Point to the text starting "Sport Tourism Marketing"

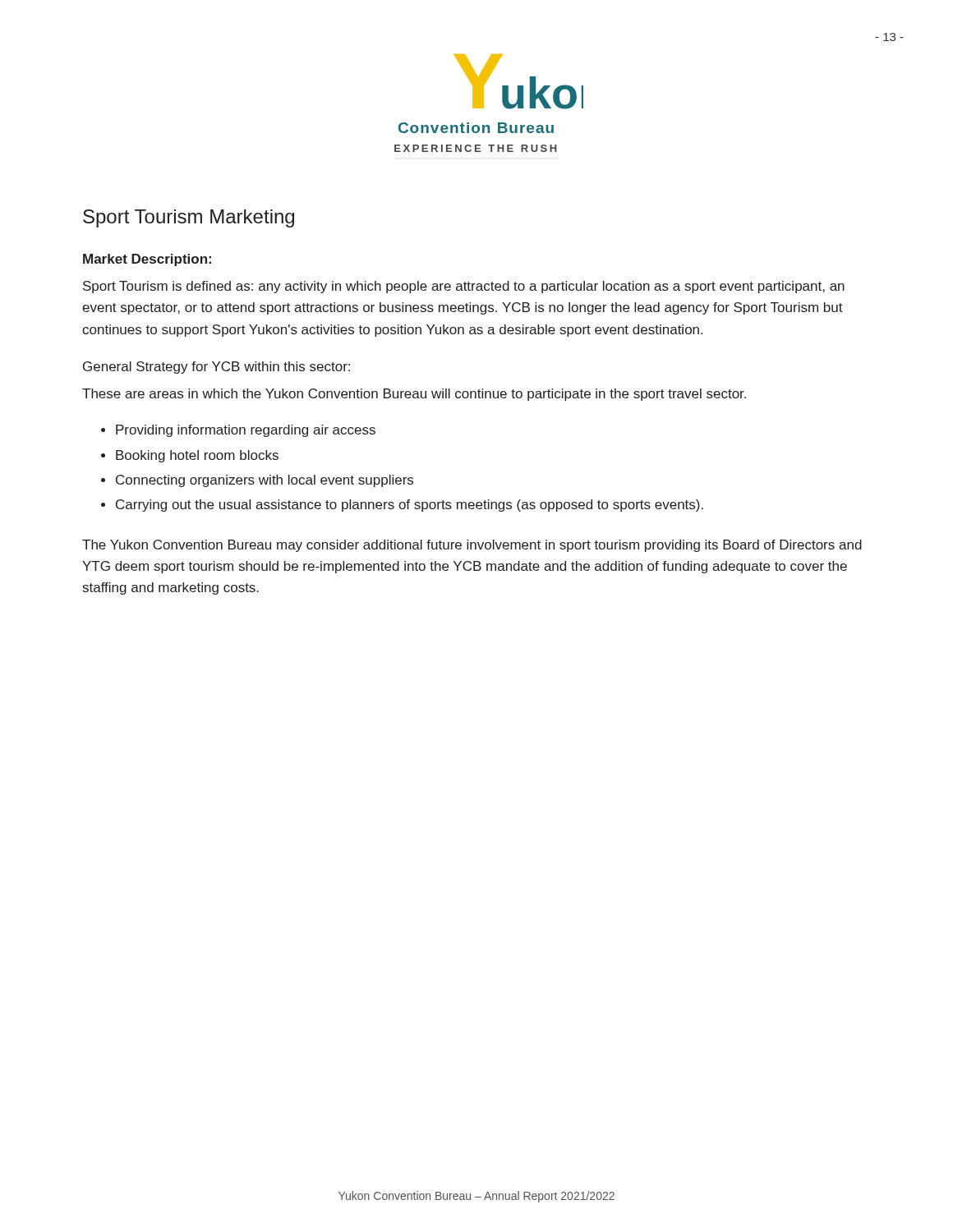pyautogui.click(x=189, y=218)
